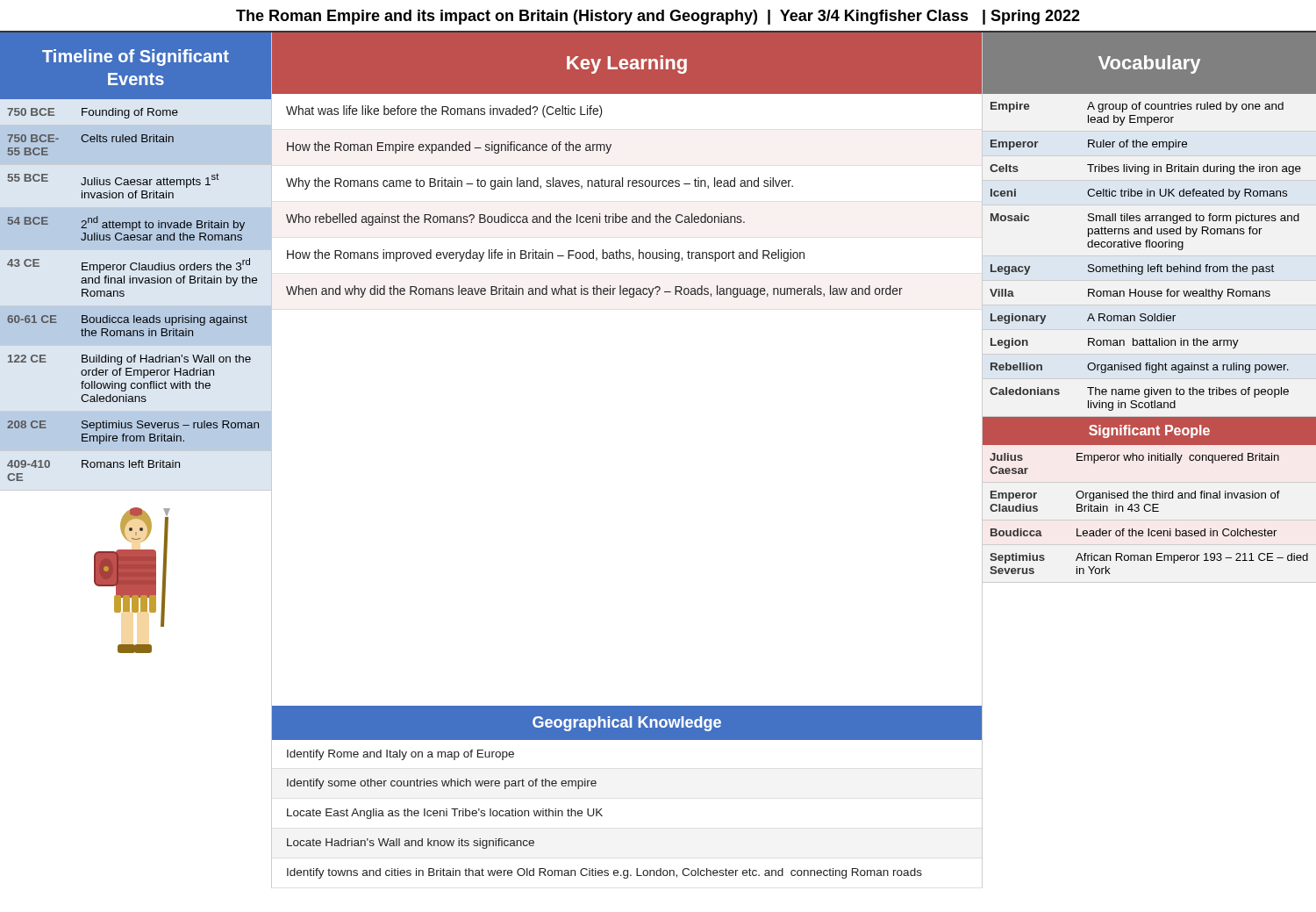1316x912 pixels.
Task: Locate the table with the text "Organised fight against a ruling"
Action: (1149, 255)
